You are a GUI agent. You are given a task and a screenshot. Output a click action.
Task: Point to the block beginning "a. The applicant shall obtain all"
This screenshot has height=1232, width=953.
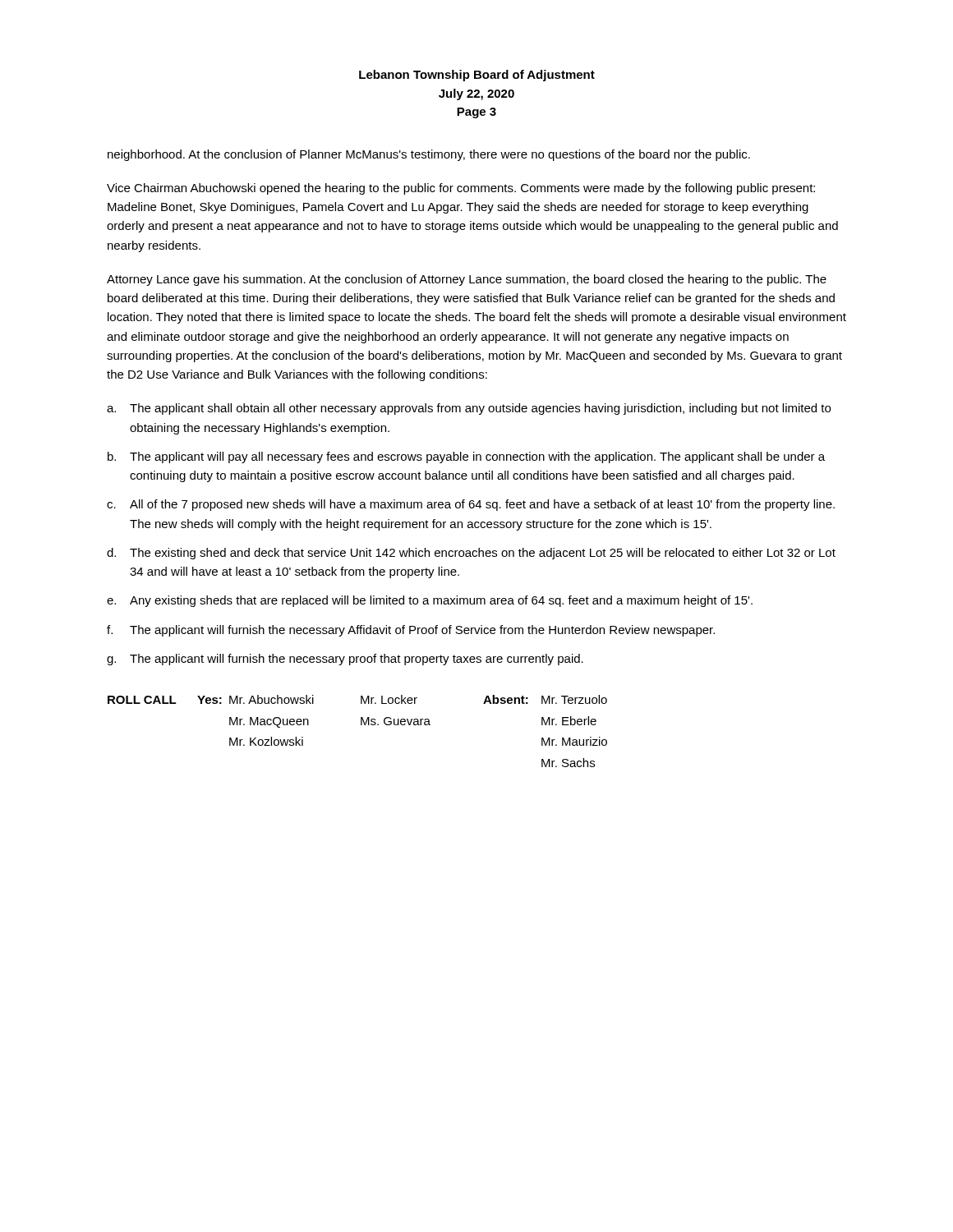(476, 418)
